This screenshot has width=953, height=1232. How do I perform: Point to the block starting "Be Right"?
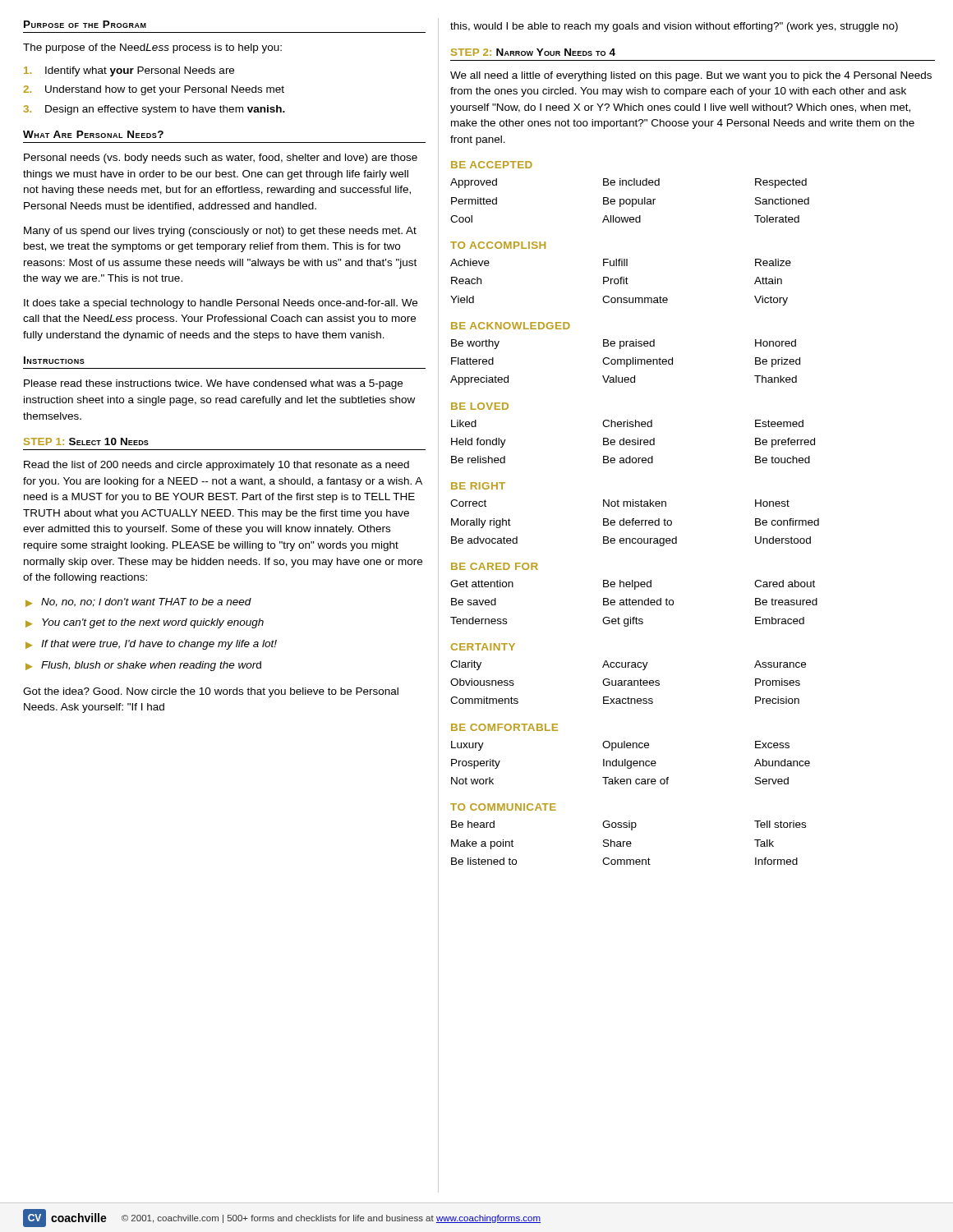478,486
